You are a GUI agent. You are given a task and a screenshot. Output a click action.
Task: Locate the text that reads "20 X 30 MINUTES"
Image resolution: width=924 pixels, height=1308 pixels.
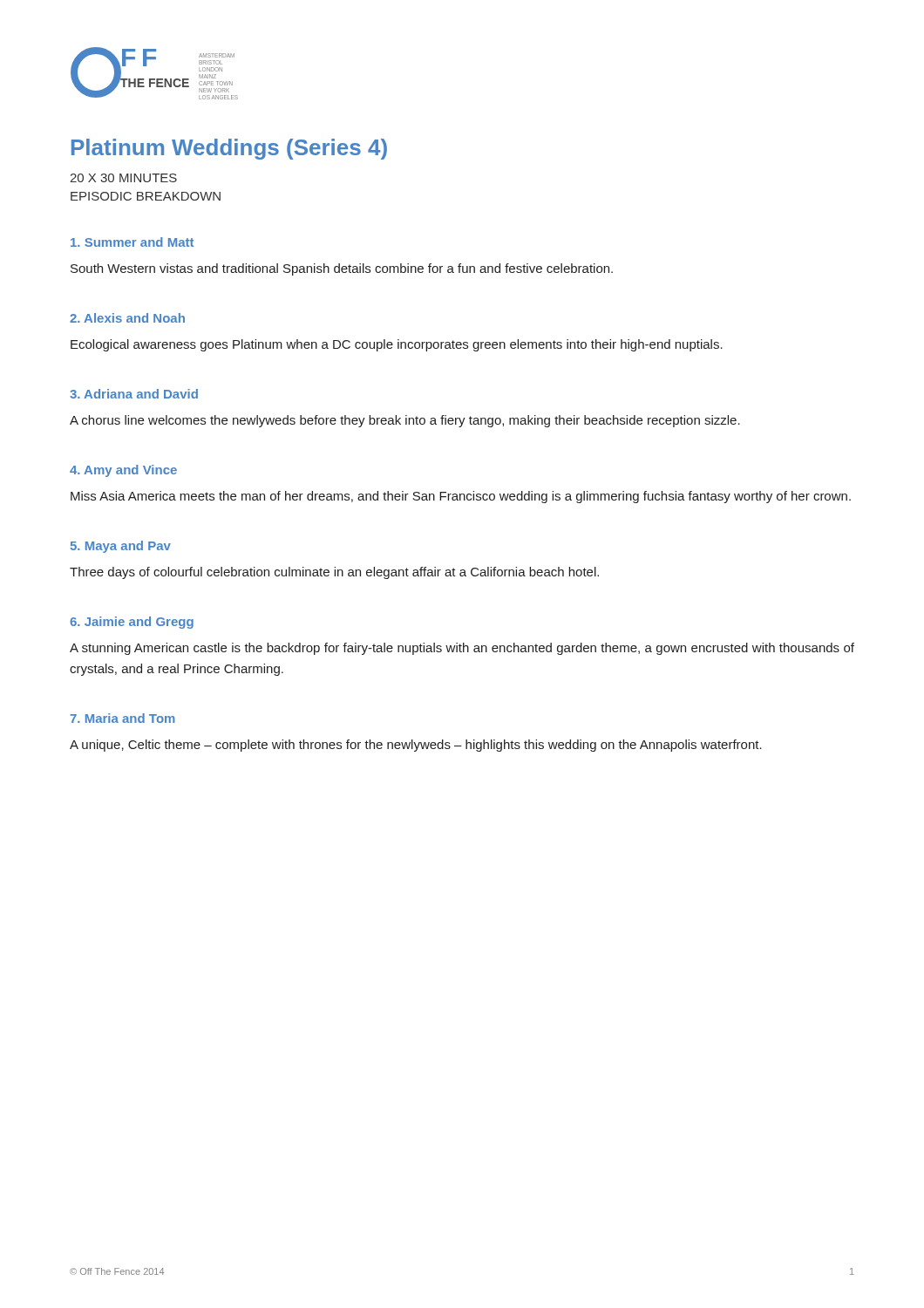click(x=124, y=177)
